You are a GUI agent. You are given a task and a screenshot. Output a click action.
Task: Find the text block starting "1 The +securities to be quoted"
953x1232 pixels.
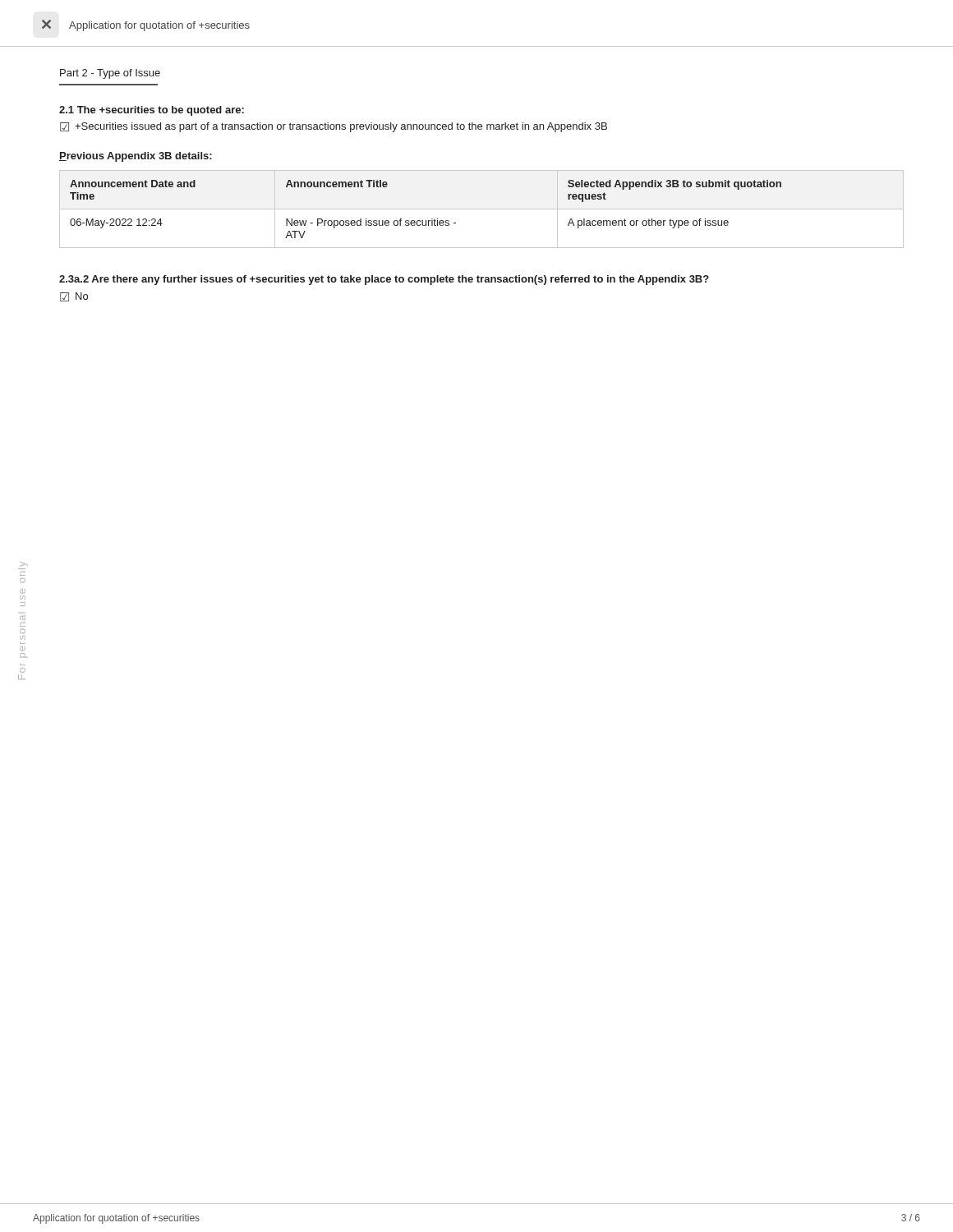481,119
